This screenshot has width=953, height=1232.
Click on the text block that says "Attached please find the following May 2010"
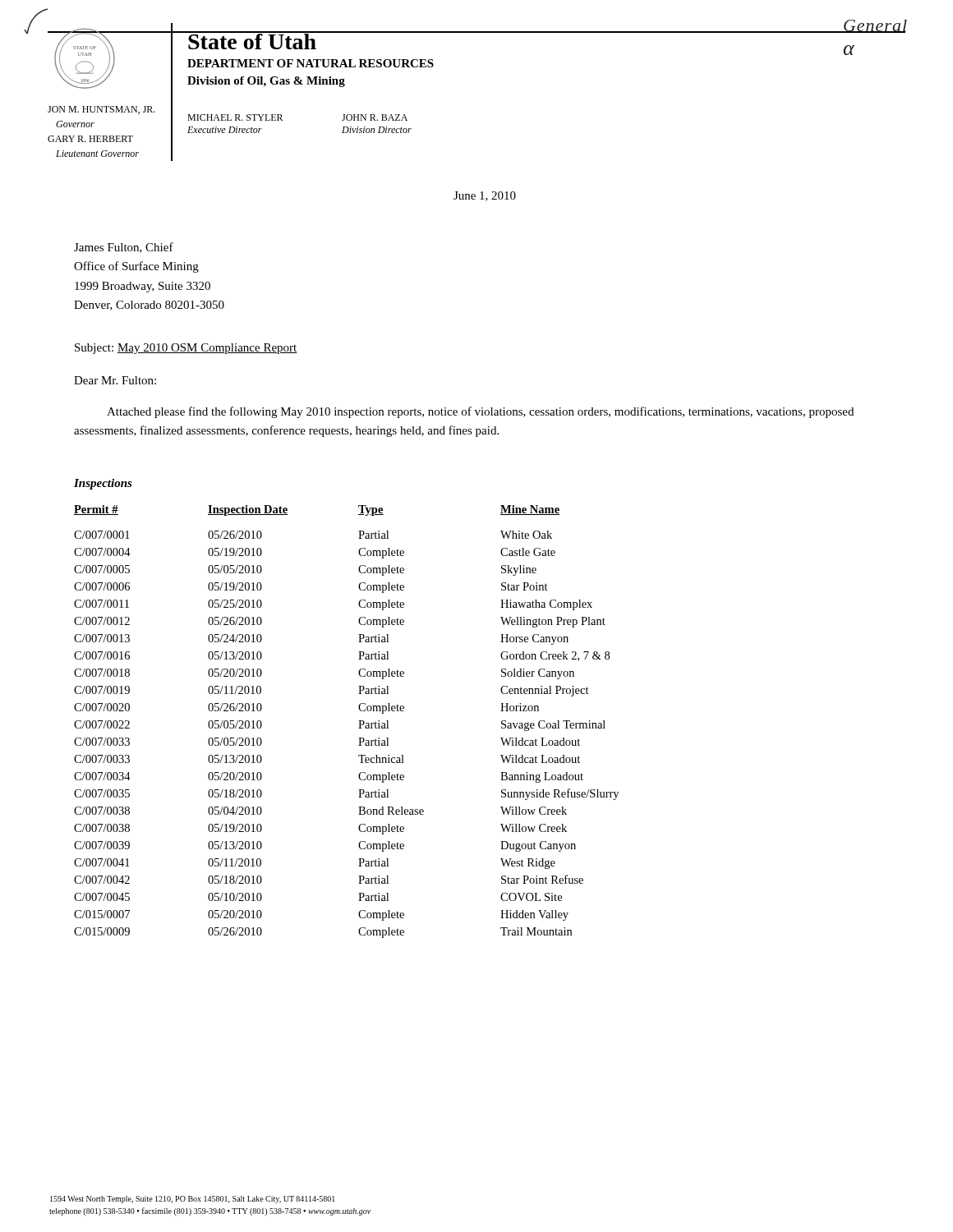[x=464, y=421]
